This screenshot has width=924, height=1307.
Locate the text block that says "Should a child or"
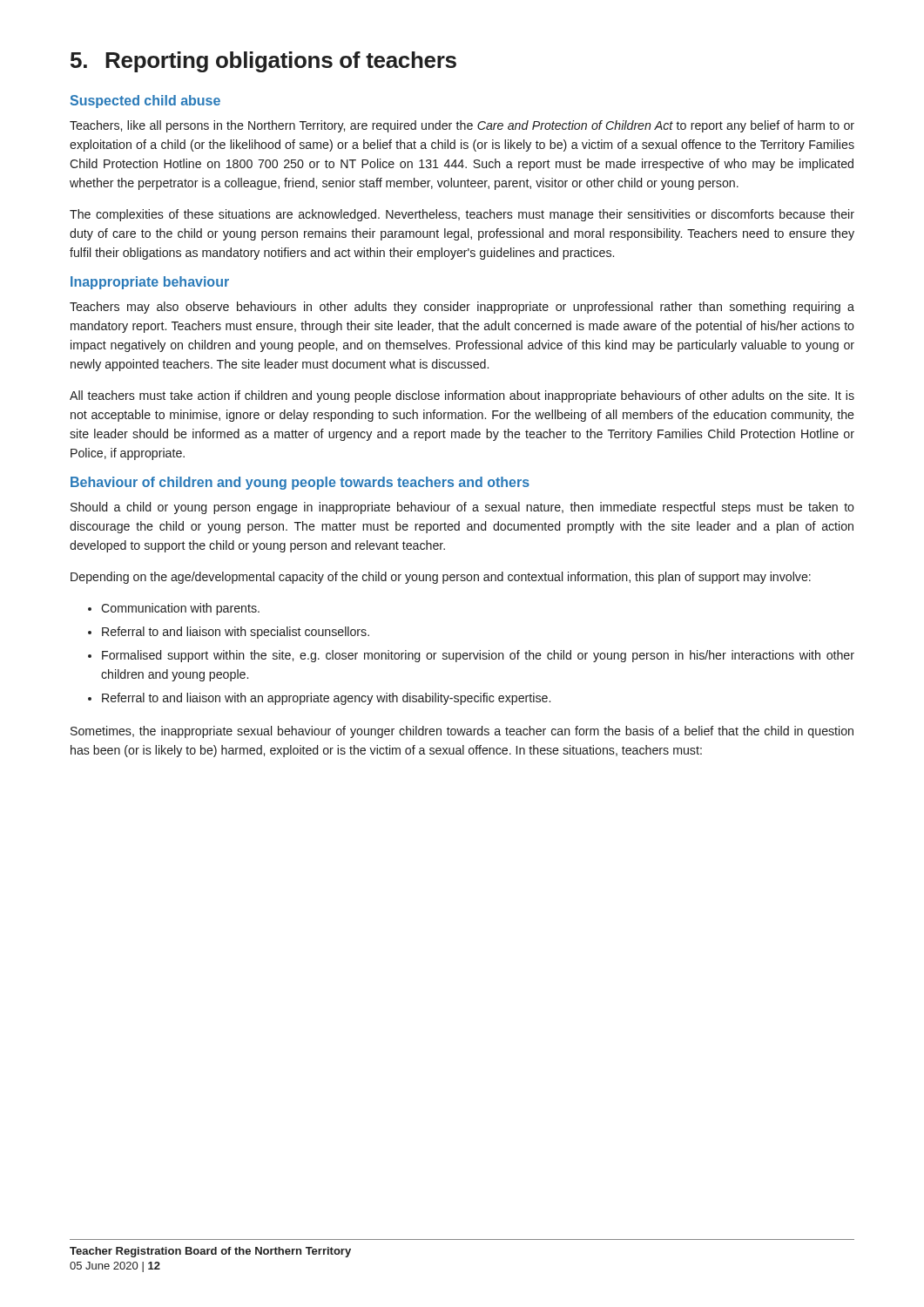462,526
